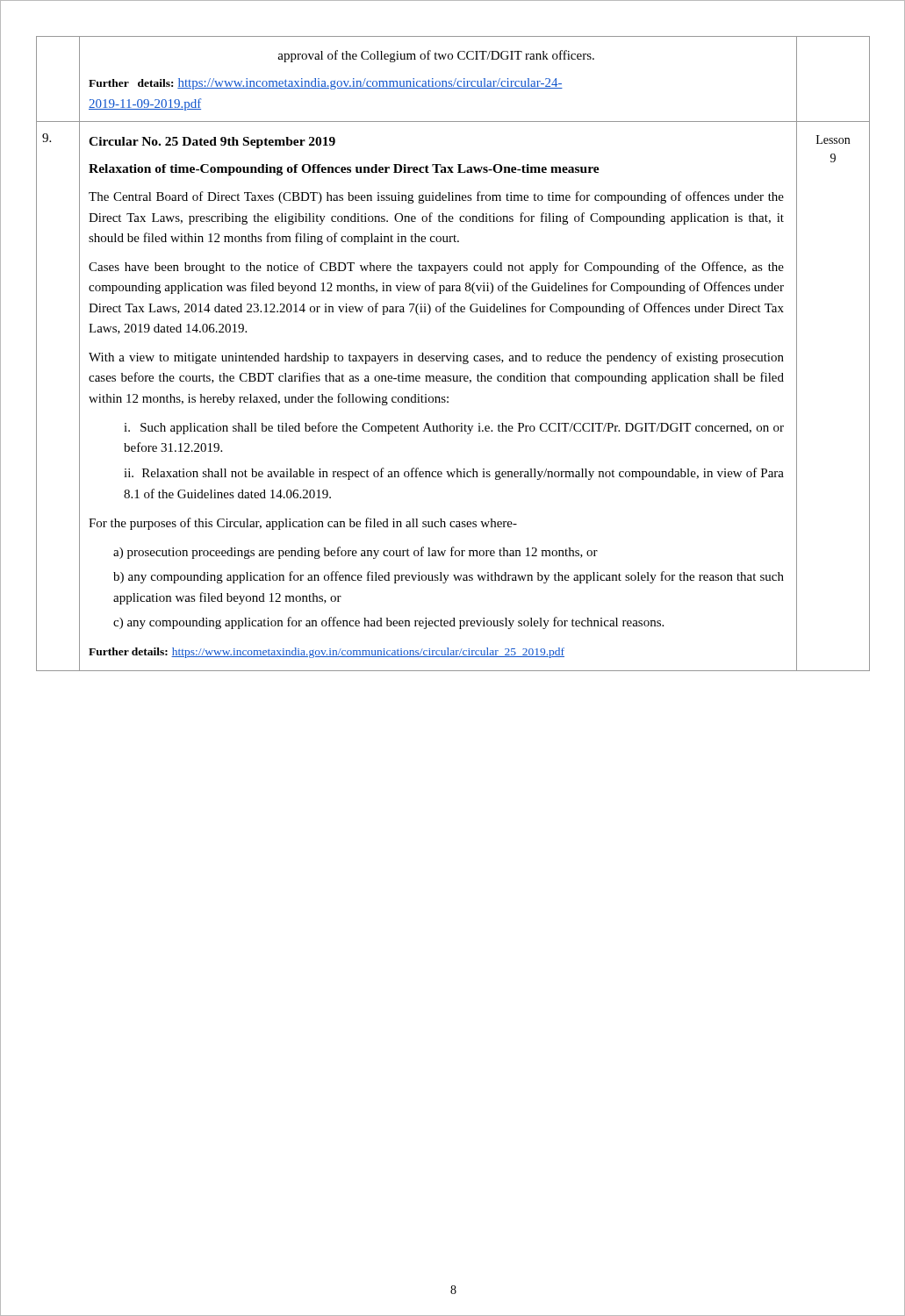The width and height of the screenshot is (905, 1316).
Task: Select the text starting "With a view to mitigate"
Action: pos(436,378)
